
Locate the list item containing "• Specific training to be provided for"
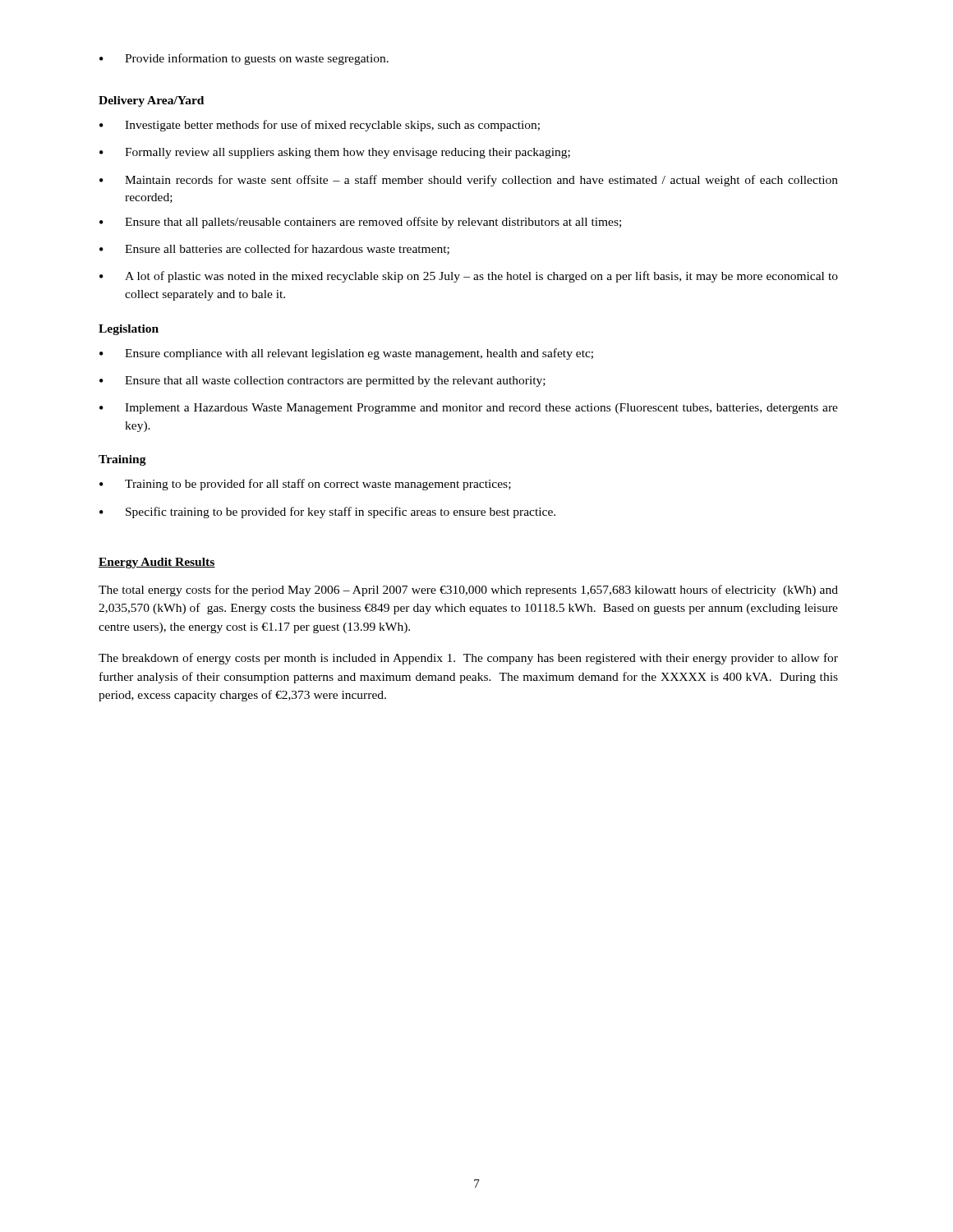point(468,513)
